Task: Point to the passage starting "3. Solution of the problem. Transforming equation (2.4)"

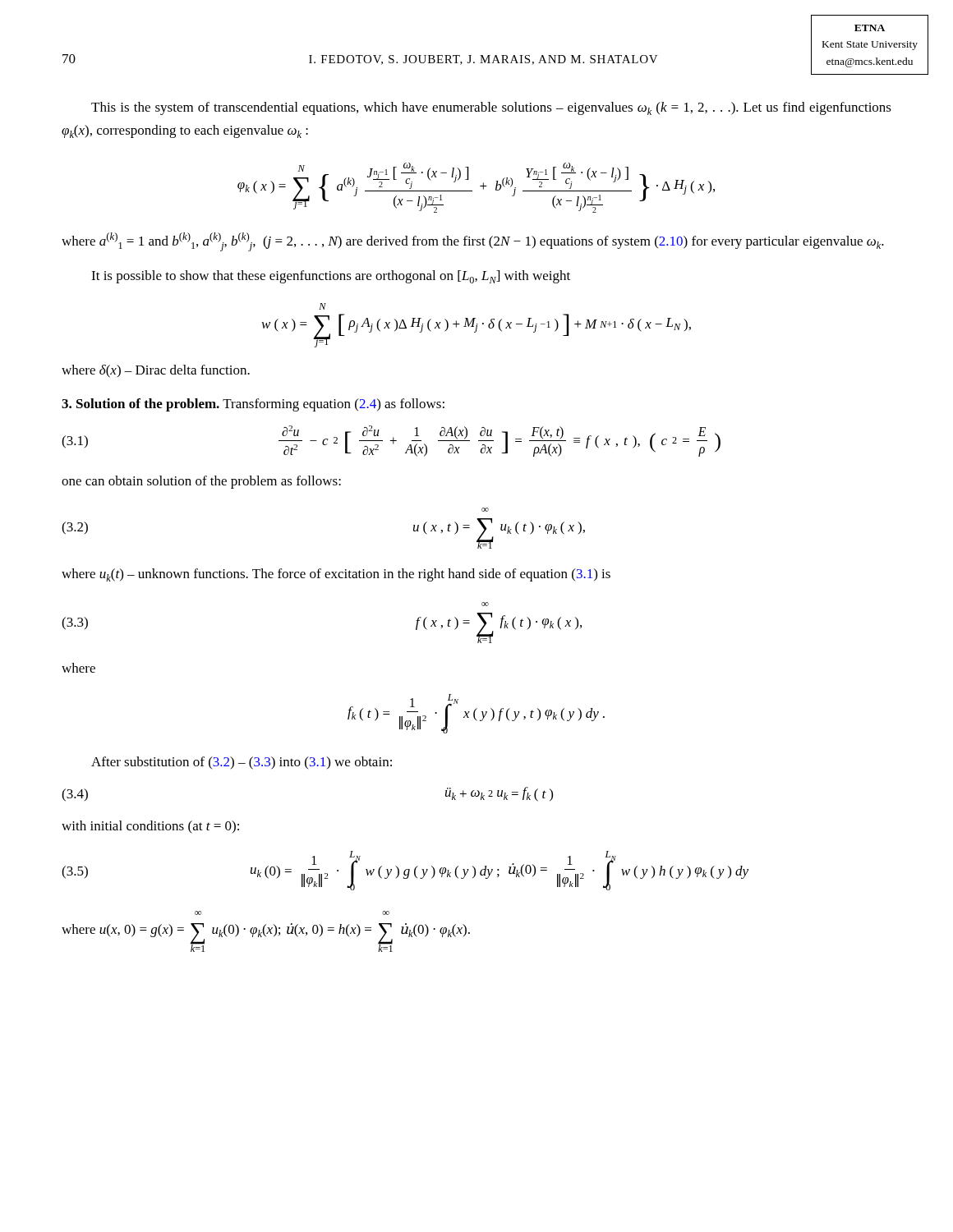Action: click(x=254, y=404)
